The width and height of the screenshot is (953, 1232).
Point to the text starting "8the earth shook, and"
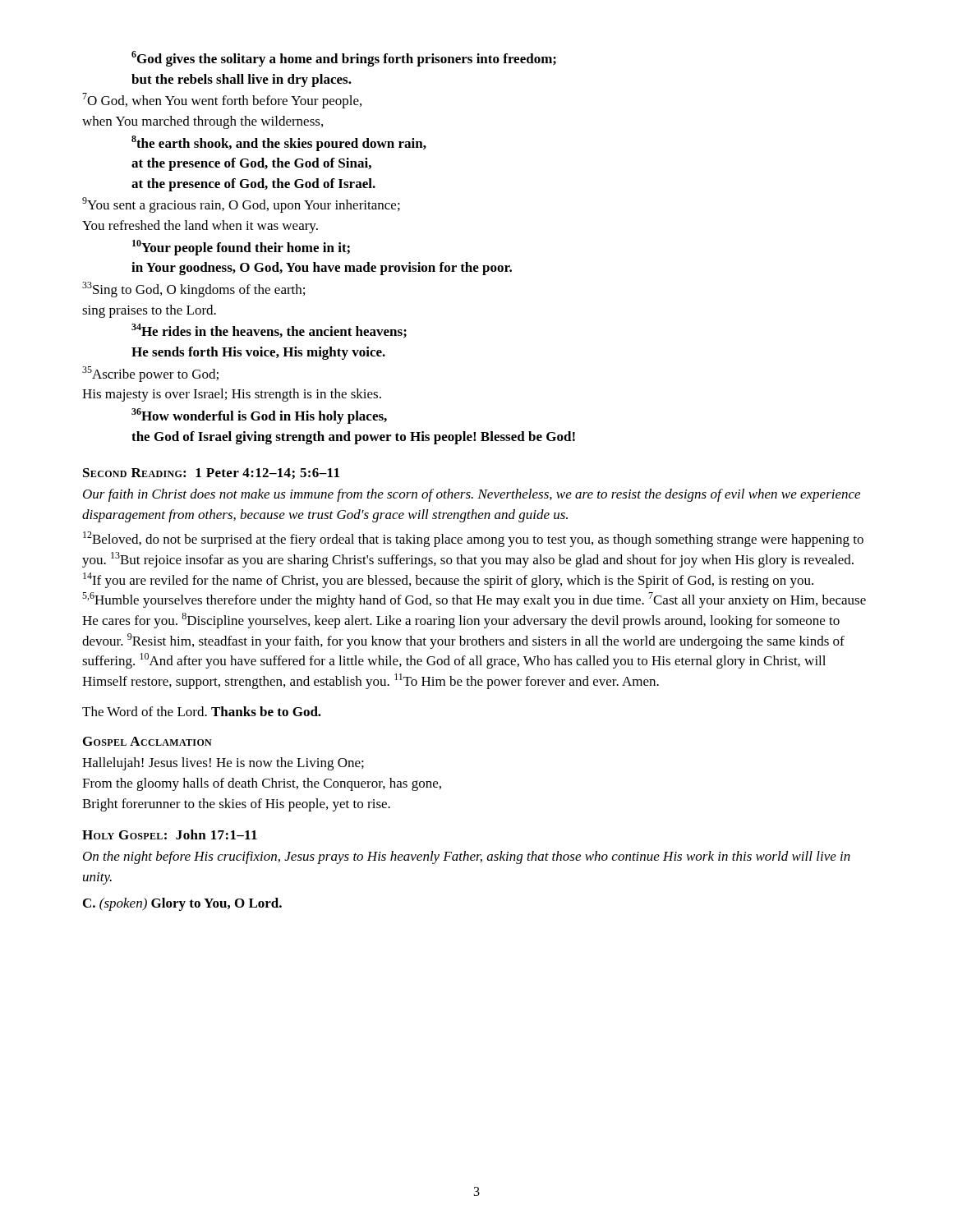pyautogui.click(x=279, y=143)
